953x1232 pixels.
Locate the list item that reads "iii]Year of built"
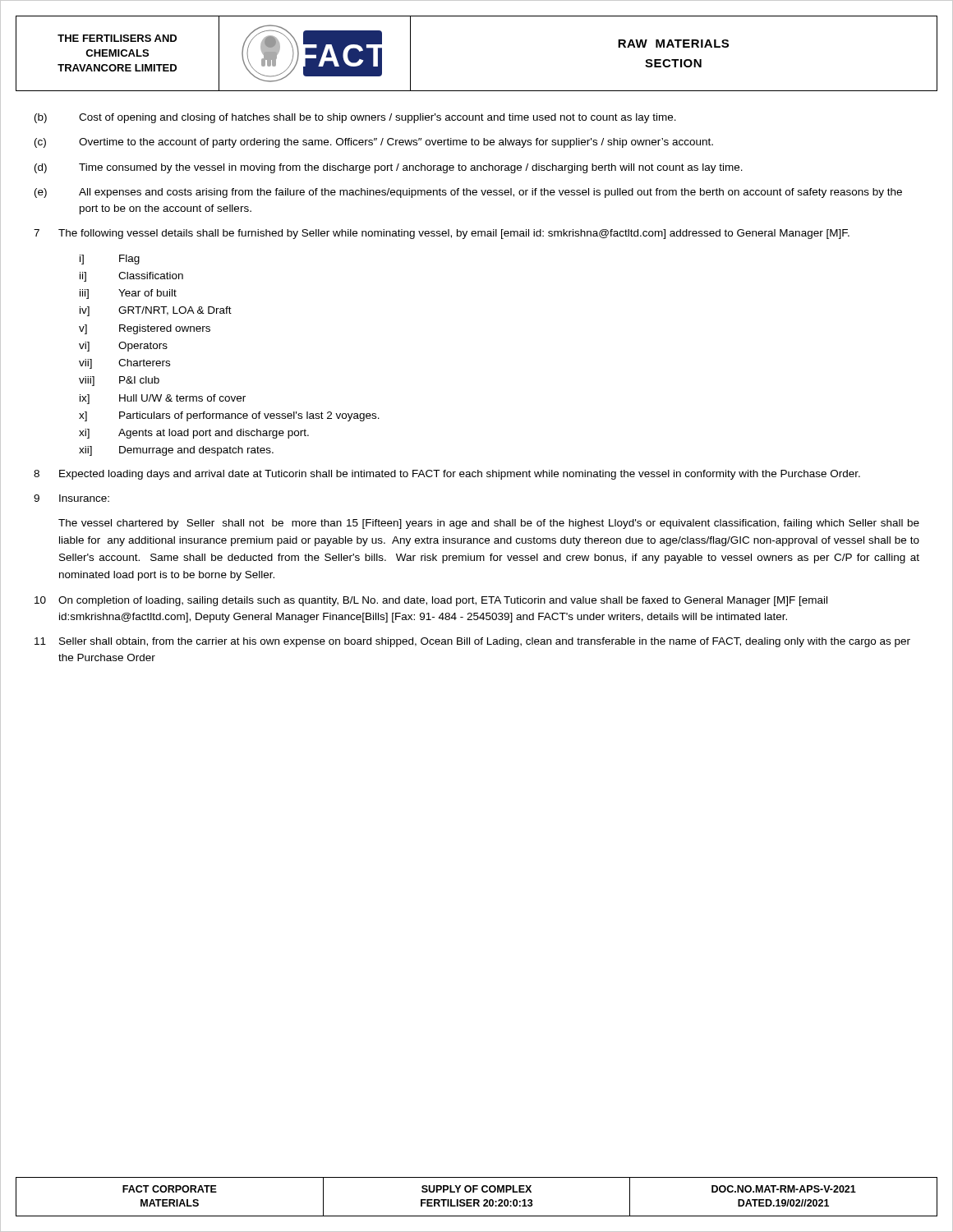click(x=128, y=293)
